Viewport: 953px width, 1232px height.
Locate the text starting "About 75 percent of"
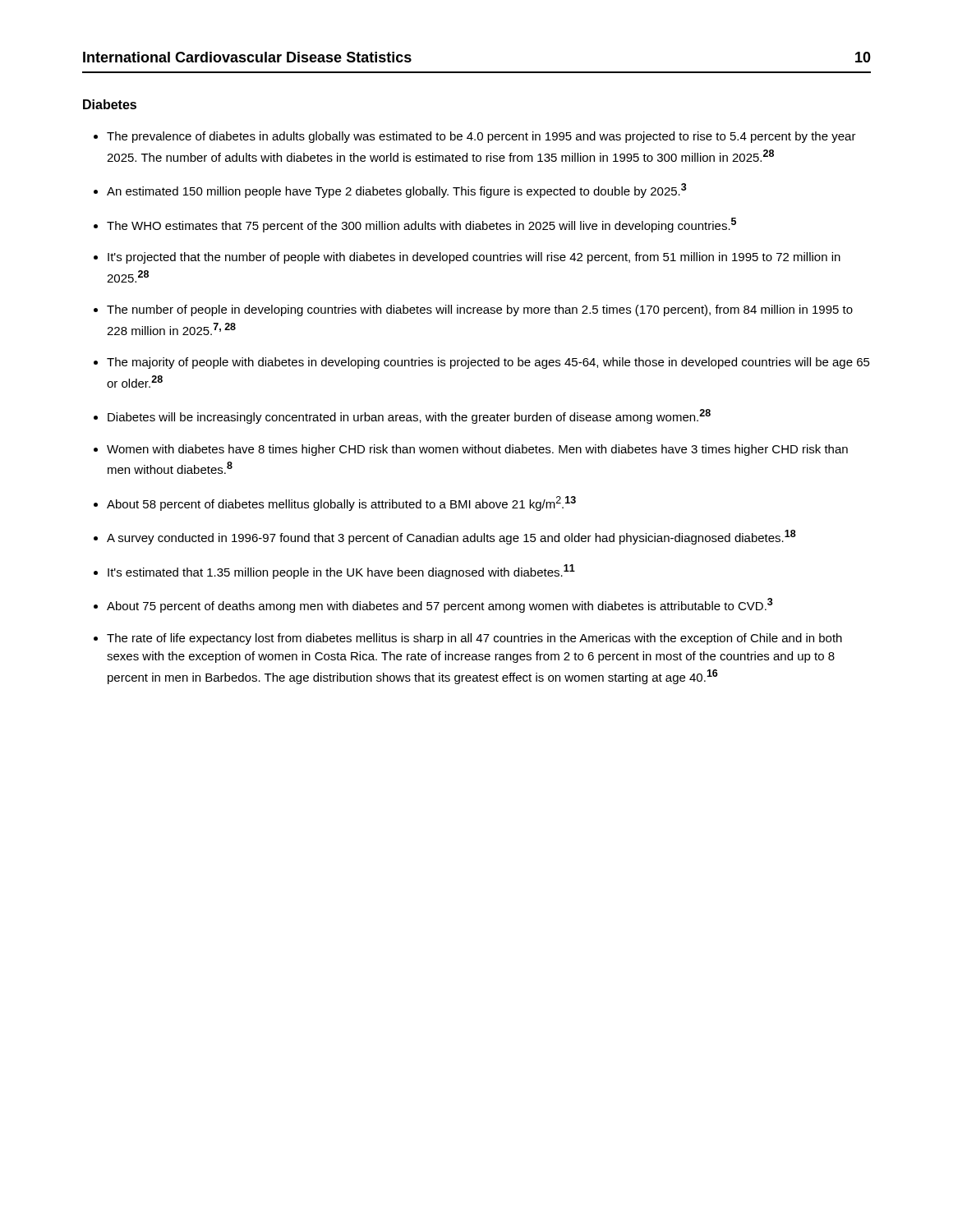tap(440, 604)
